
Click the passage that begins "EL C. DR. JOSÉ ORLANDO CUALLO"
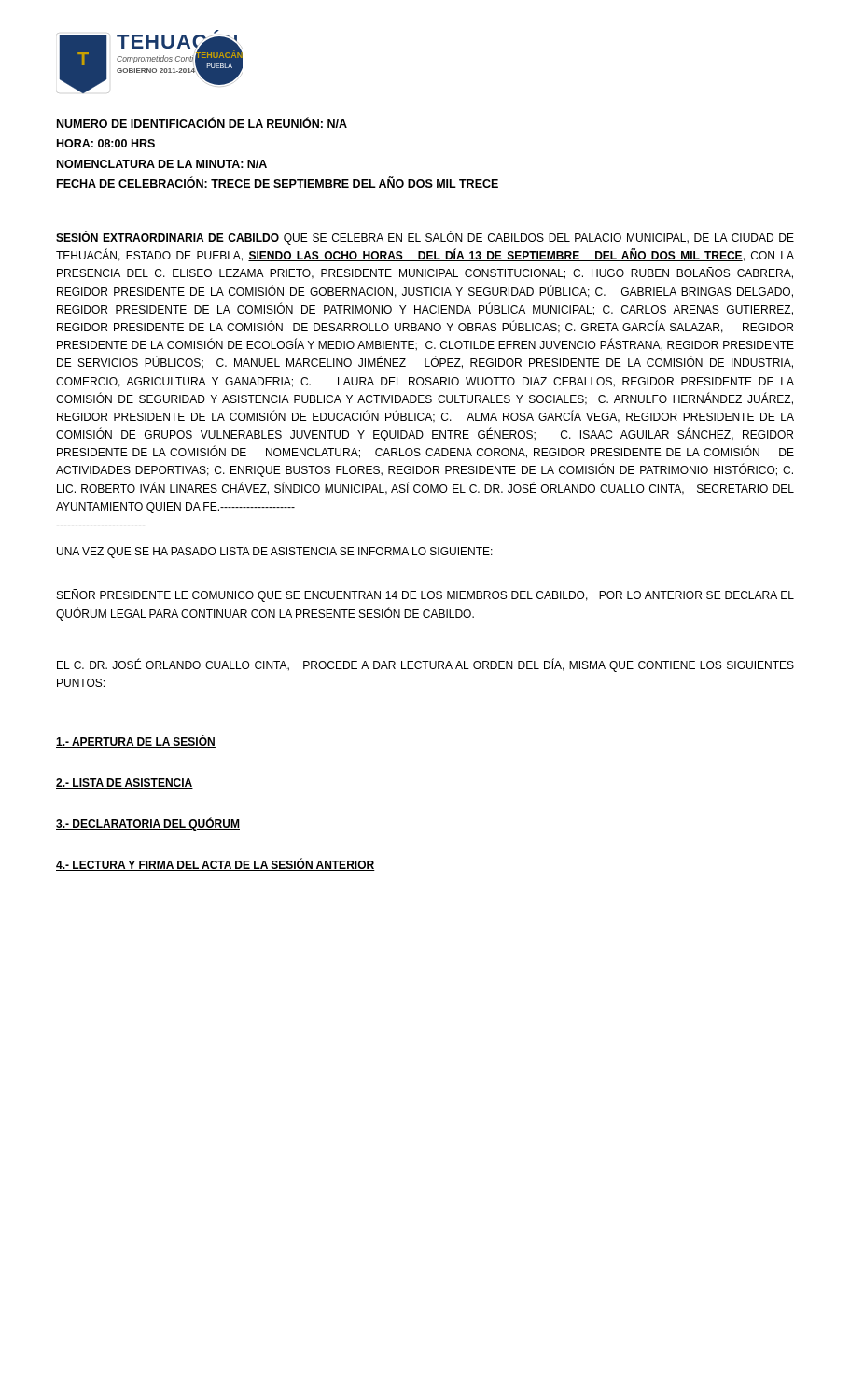point(425,674)
